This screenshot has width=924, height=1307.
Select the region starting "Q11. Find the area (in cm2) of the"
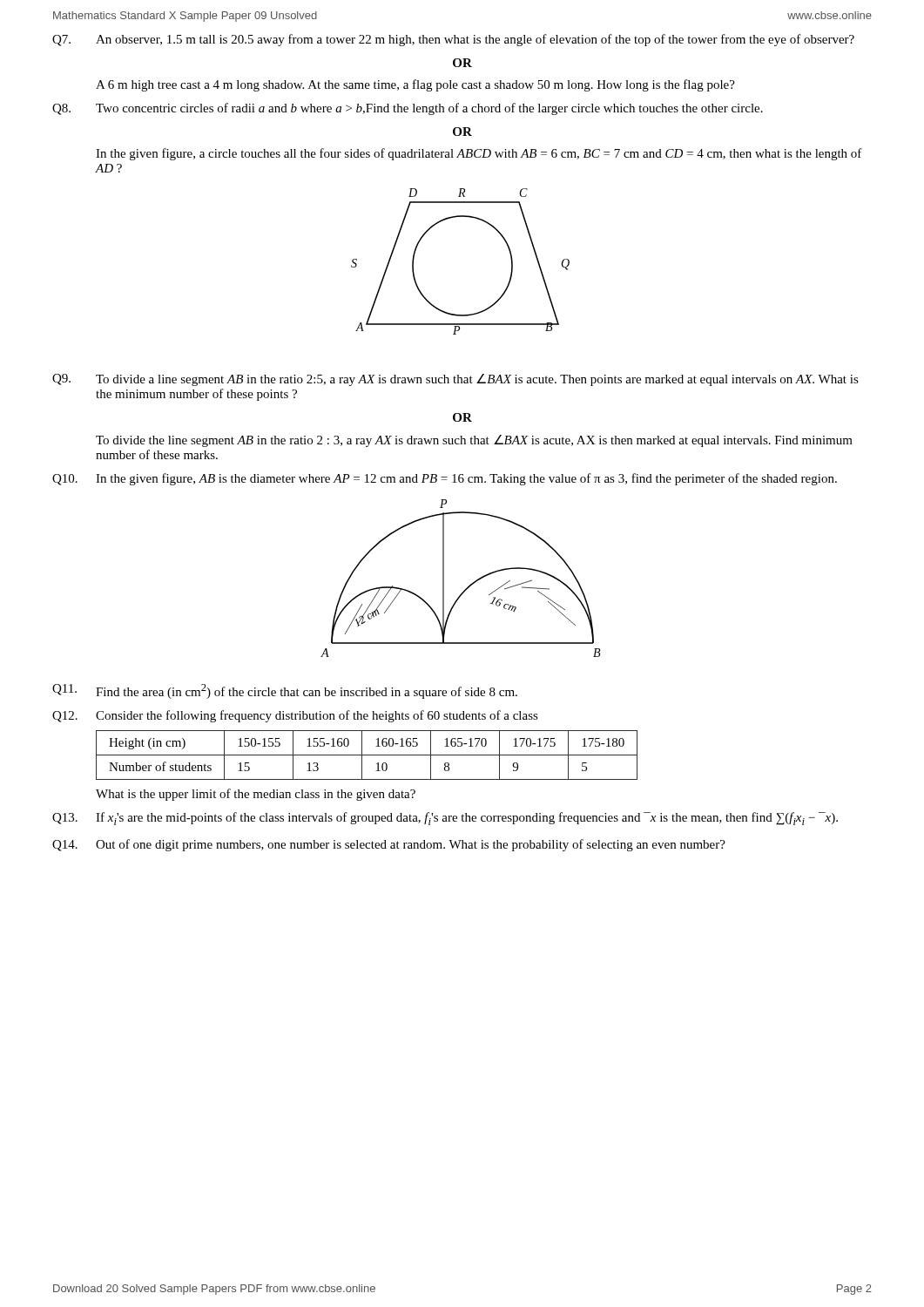(x=462, y=690)
